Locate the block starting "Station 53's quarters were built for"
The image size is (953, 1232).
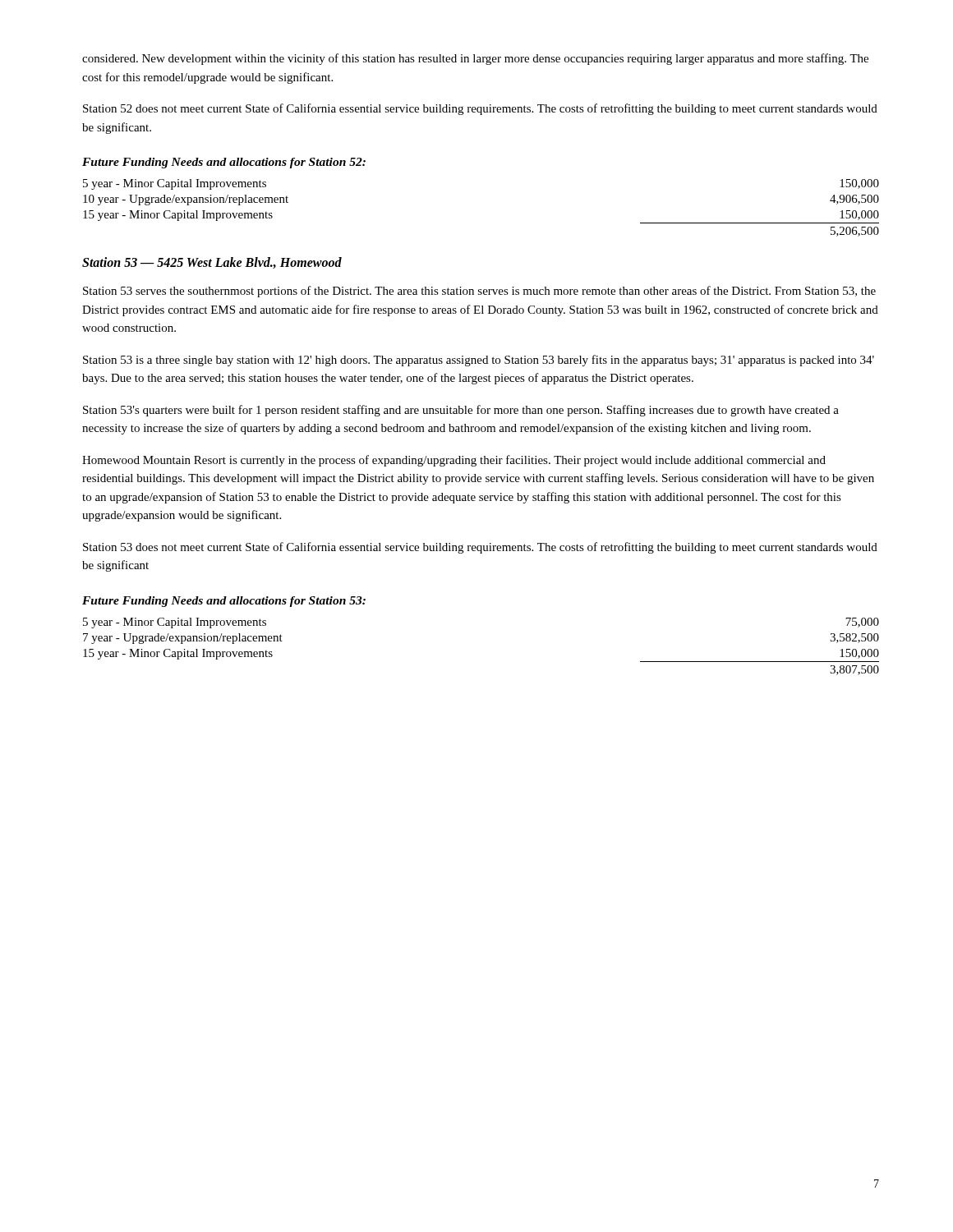[460, 419]
